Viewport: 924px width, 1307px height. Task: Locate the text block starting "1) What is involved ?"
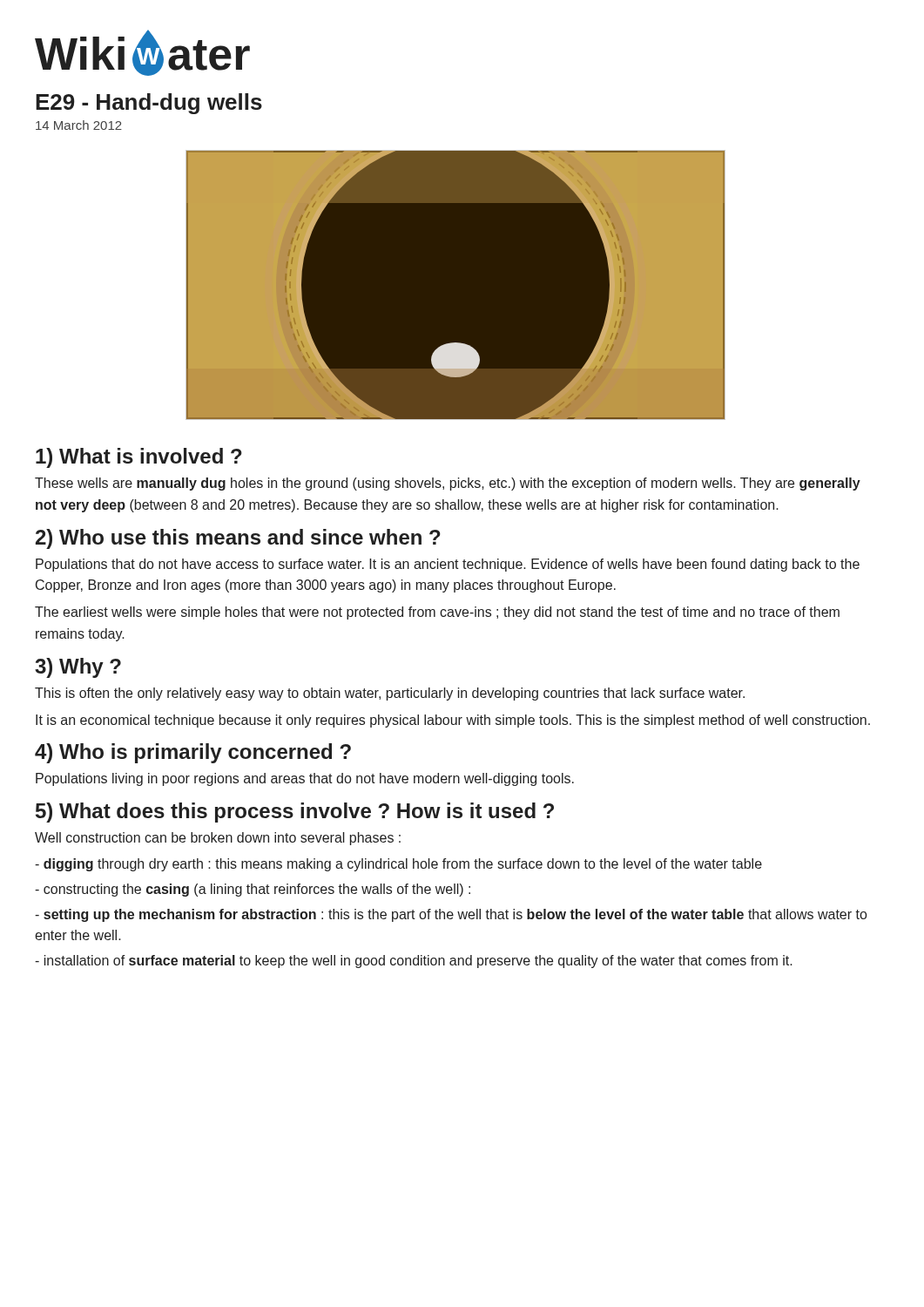(139, 456)
